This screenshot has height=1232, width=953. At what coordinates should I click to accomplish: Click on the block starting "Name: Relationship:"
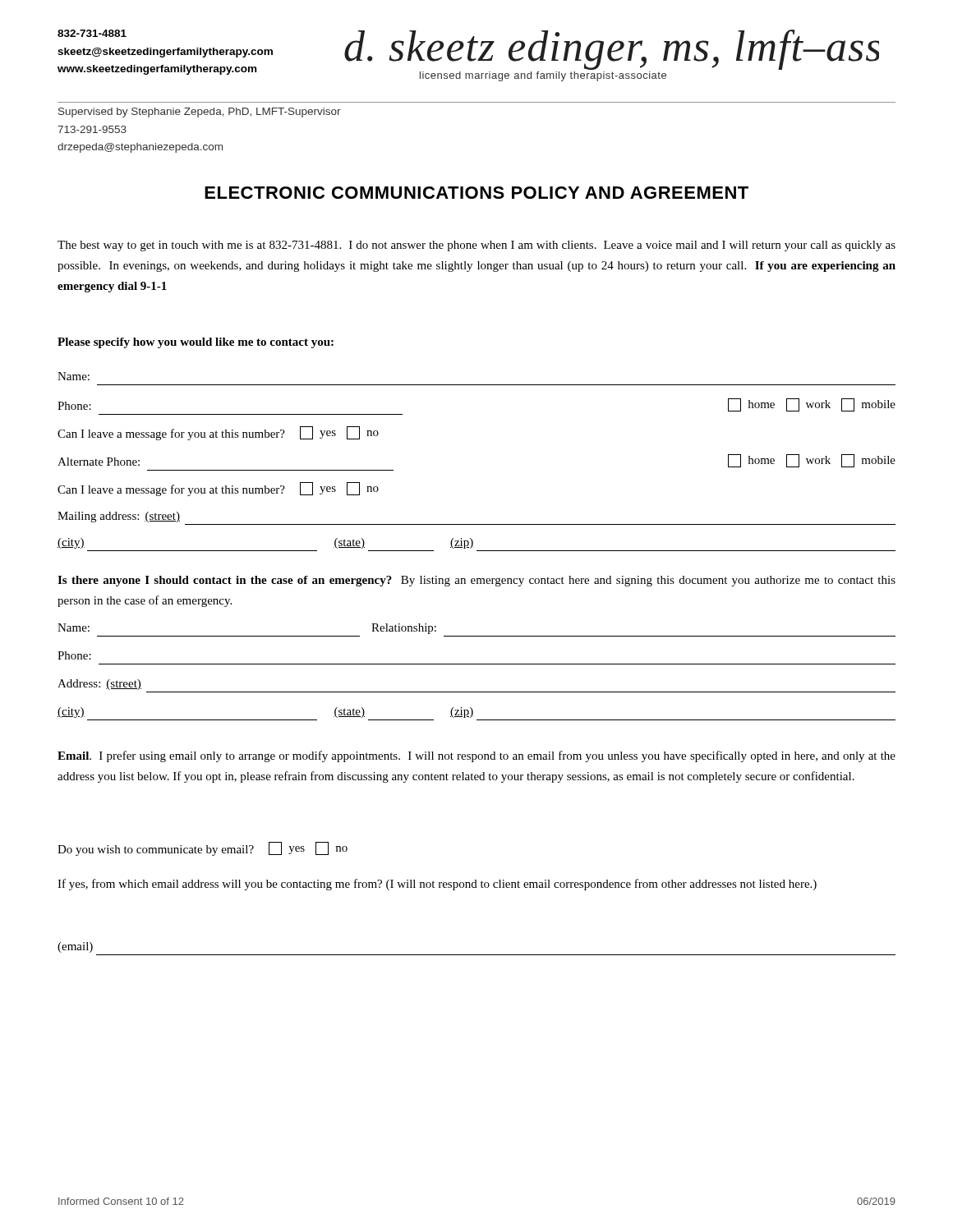point(476,629)
